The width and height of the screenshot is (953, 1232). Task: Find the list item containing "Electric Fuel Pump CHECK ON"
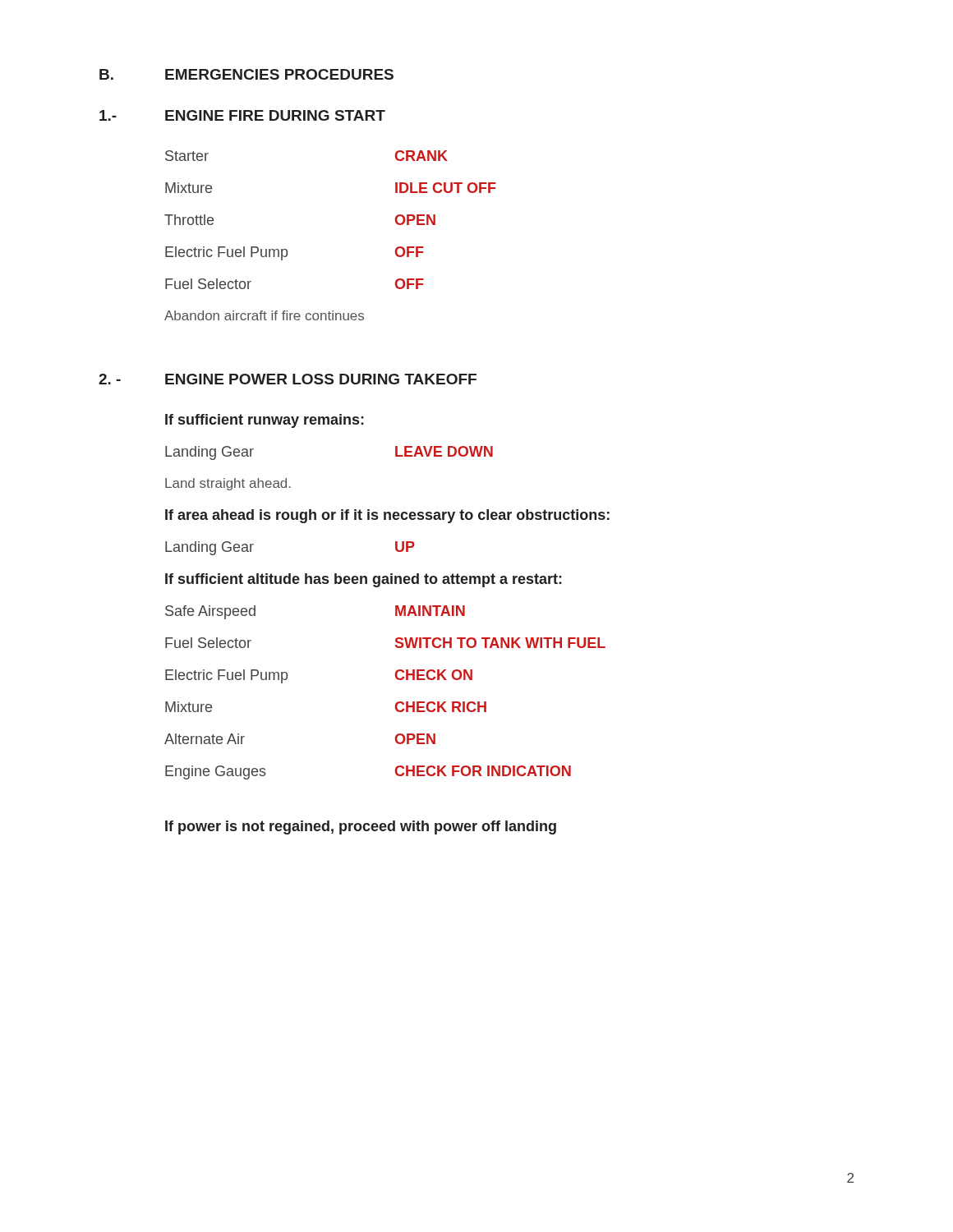pyautogui.click(x=228, y=676)
